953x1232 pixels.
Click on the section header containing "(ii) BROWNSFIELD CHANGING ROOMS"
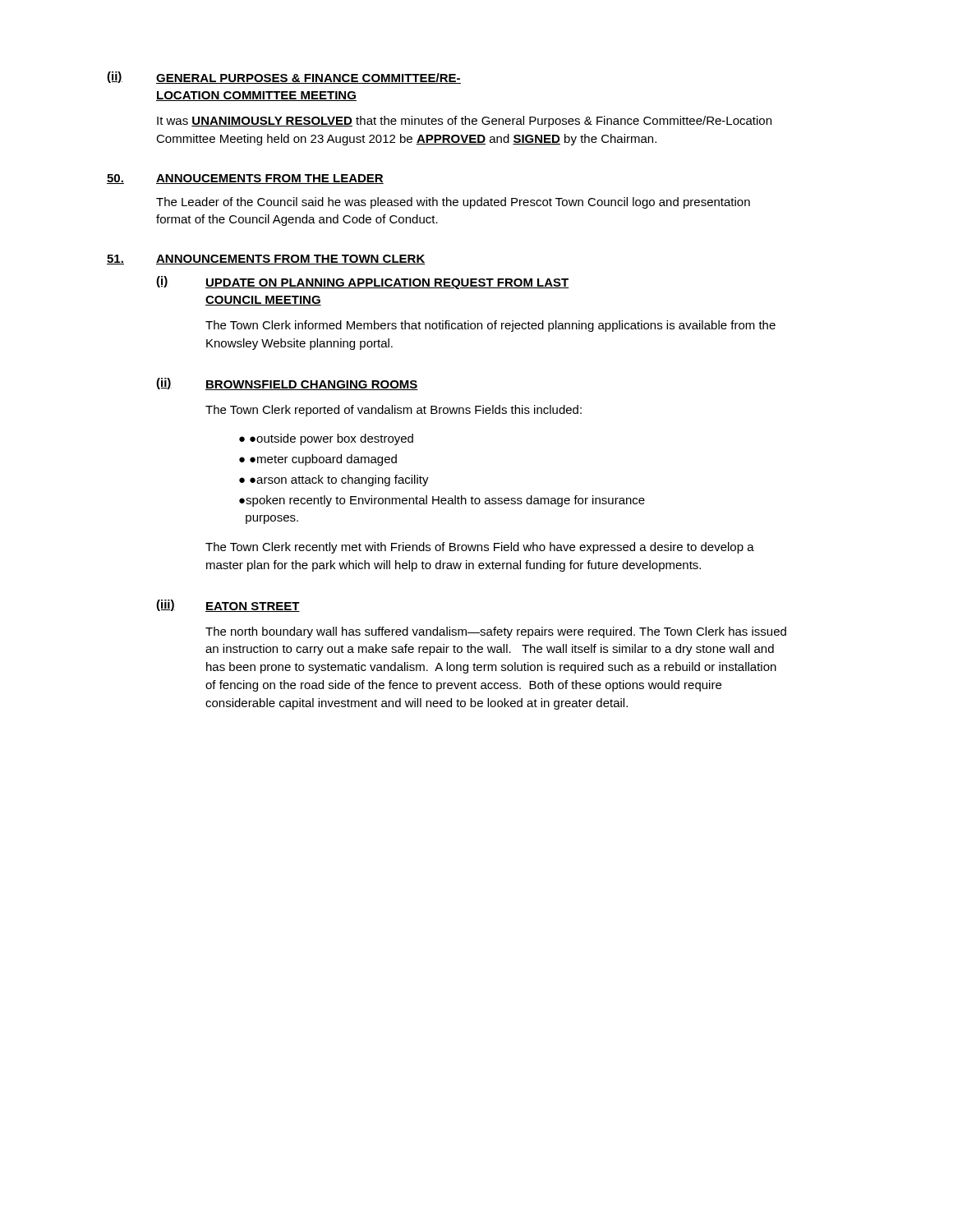(x=287, y=384)
